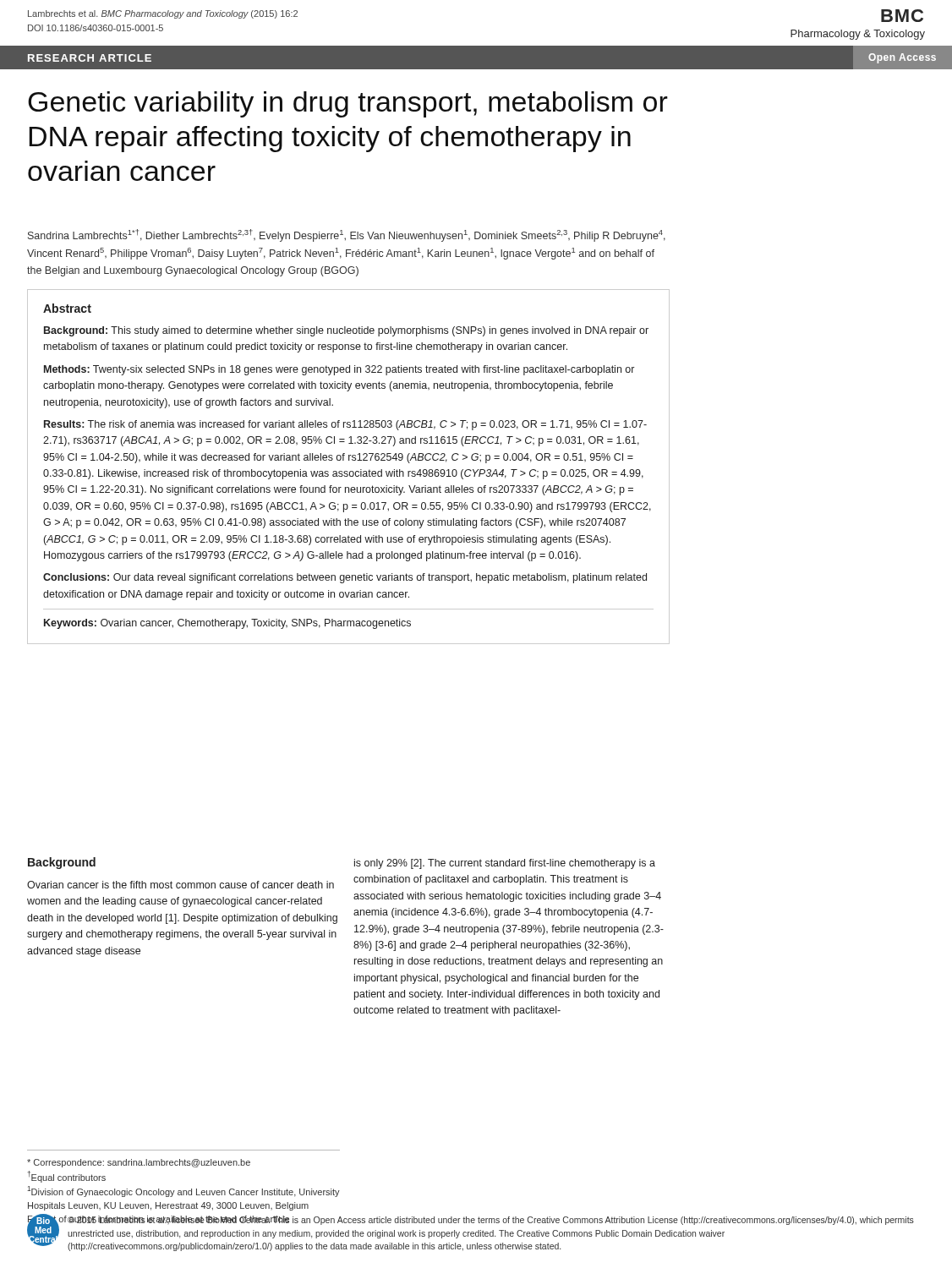This screenshot has height=1268, width=952.
Task: Click on the block starting "is only 29% [2]. The current"
Action: pos(509,937)
